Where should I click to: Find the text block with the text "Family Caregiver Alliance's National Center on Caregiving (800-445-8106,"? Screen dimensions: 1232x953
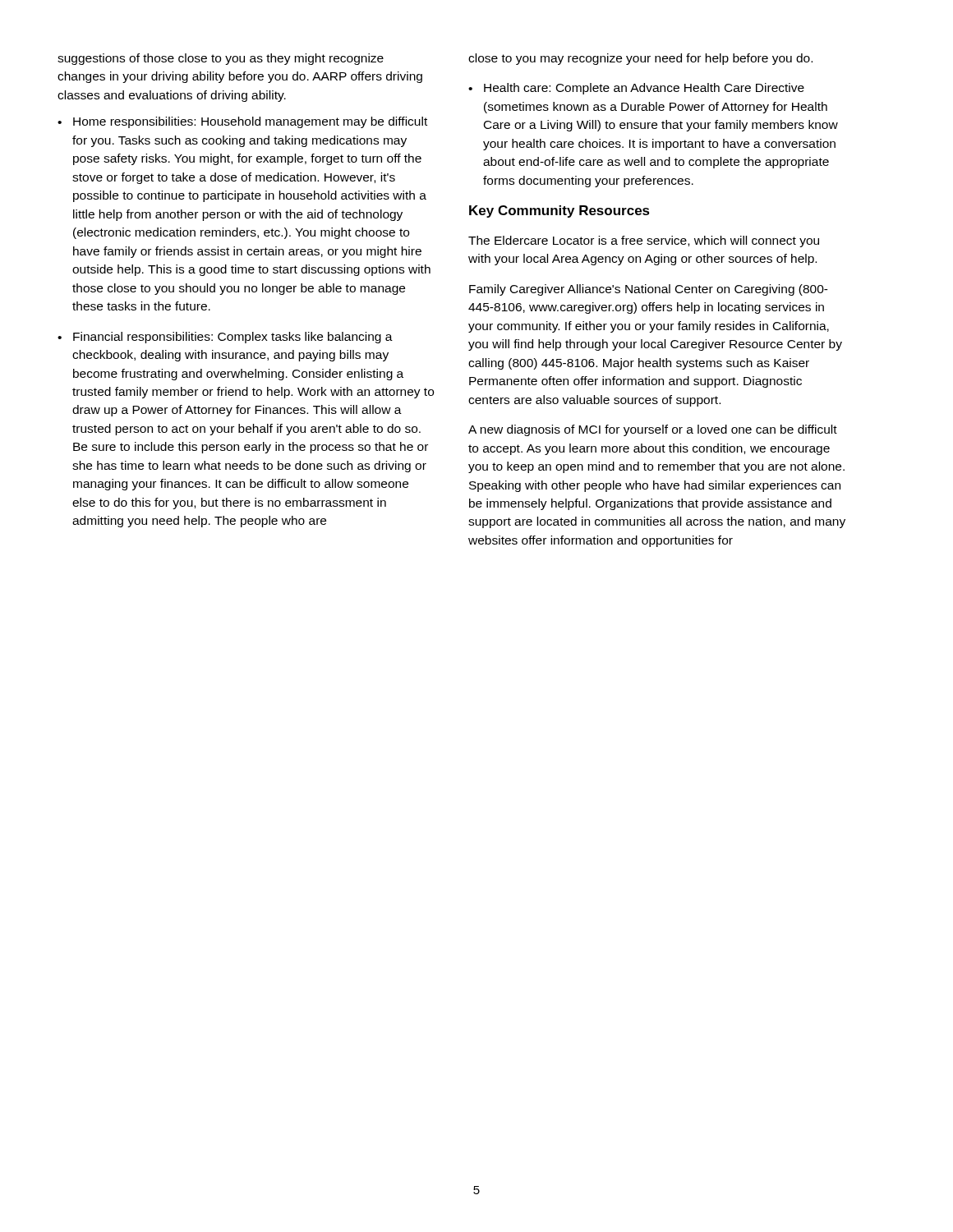655,344
